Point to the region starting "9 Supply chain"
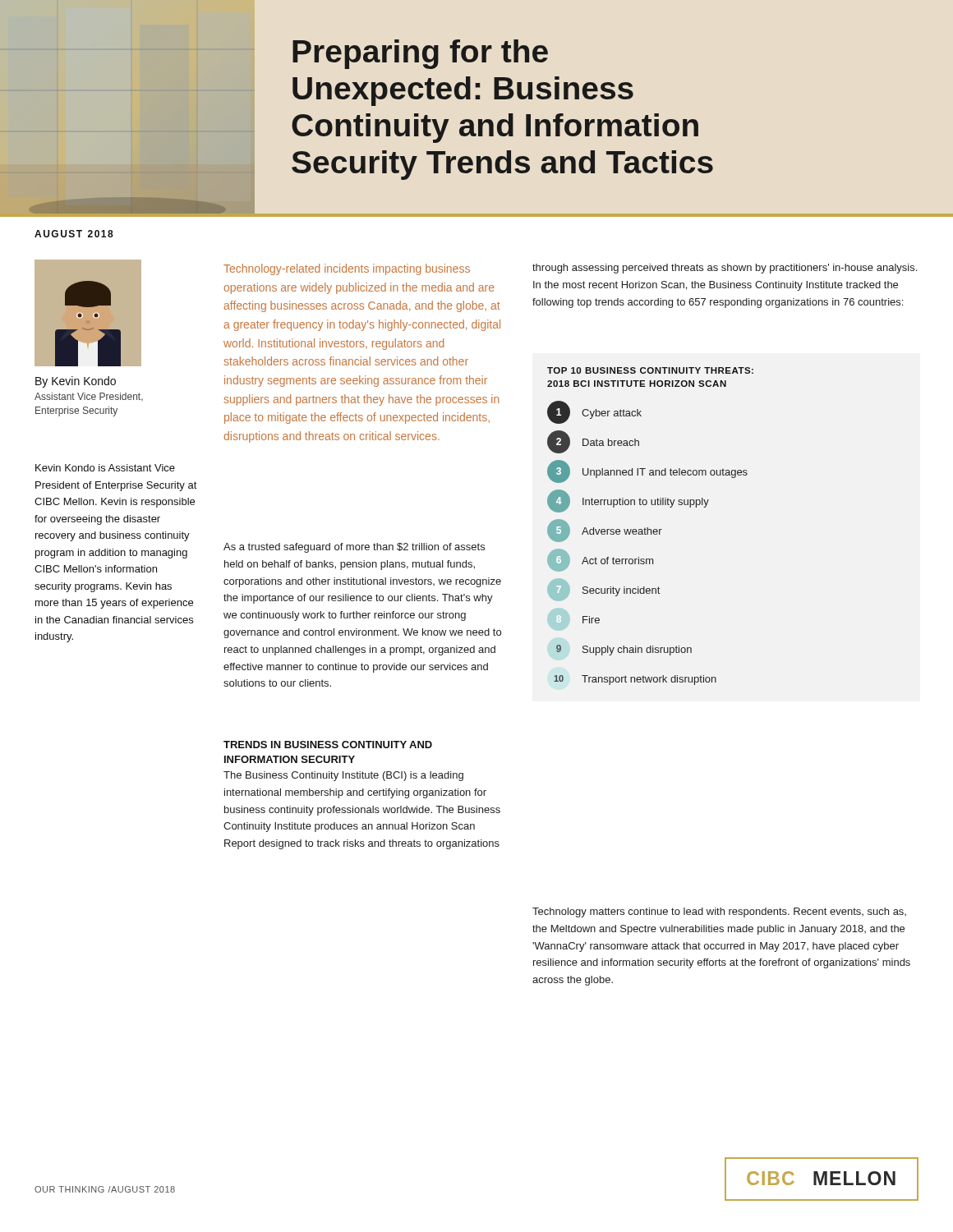The image size is (953, 1232). (620, 649)
